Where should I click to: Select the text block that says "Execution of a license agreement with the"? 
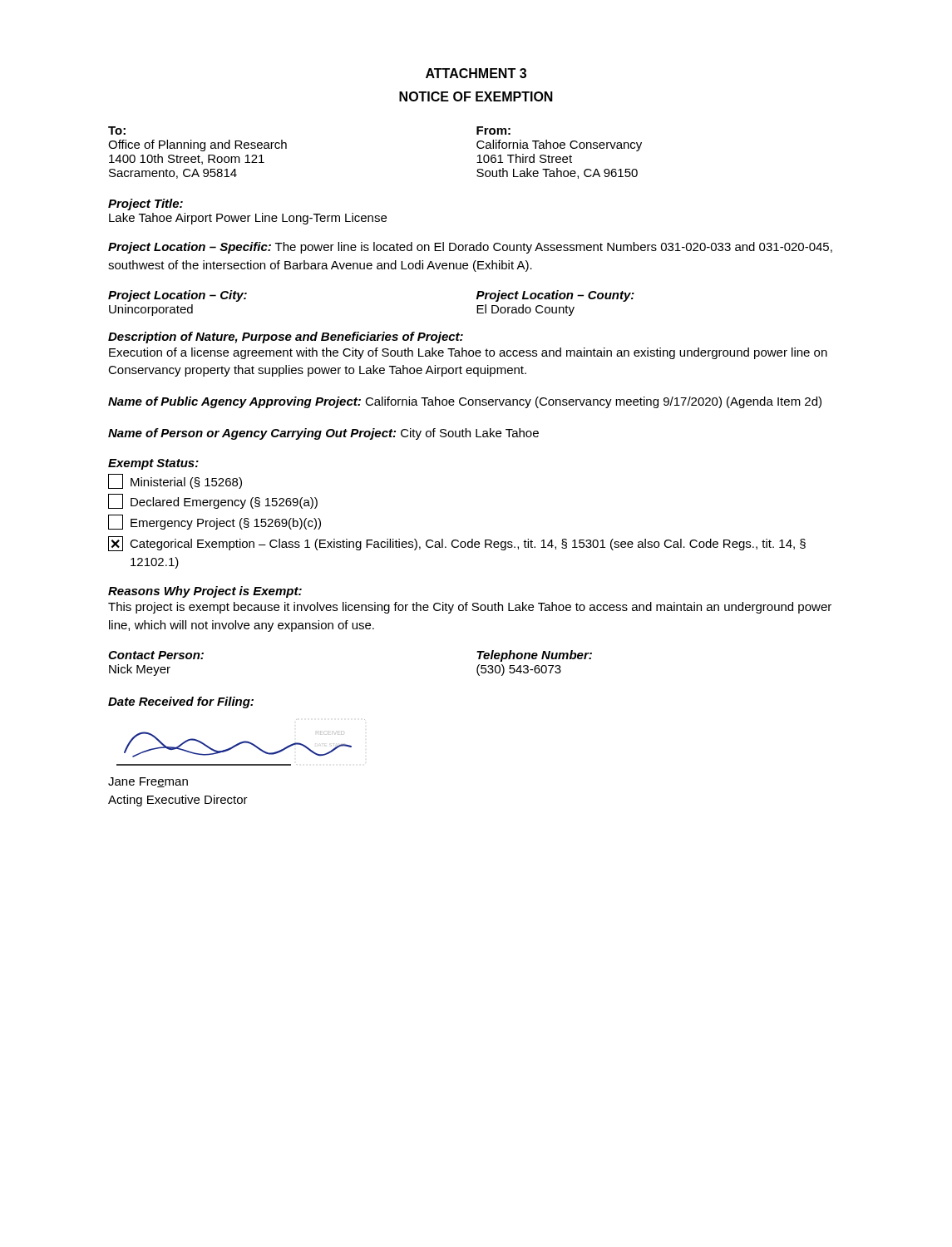click(x=468, y=361)
